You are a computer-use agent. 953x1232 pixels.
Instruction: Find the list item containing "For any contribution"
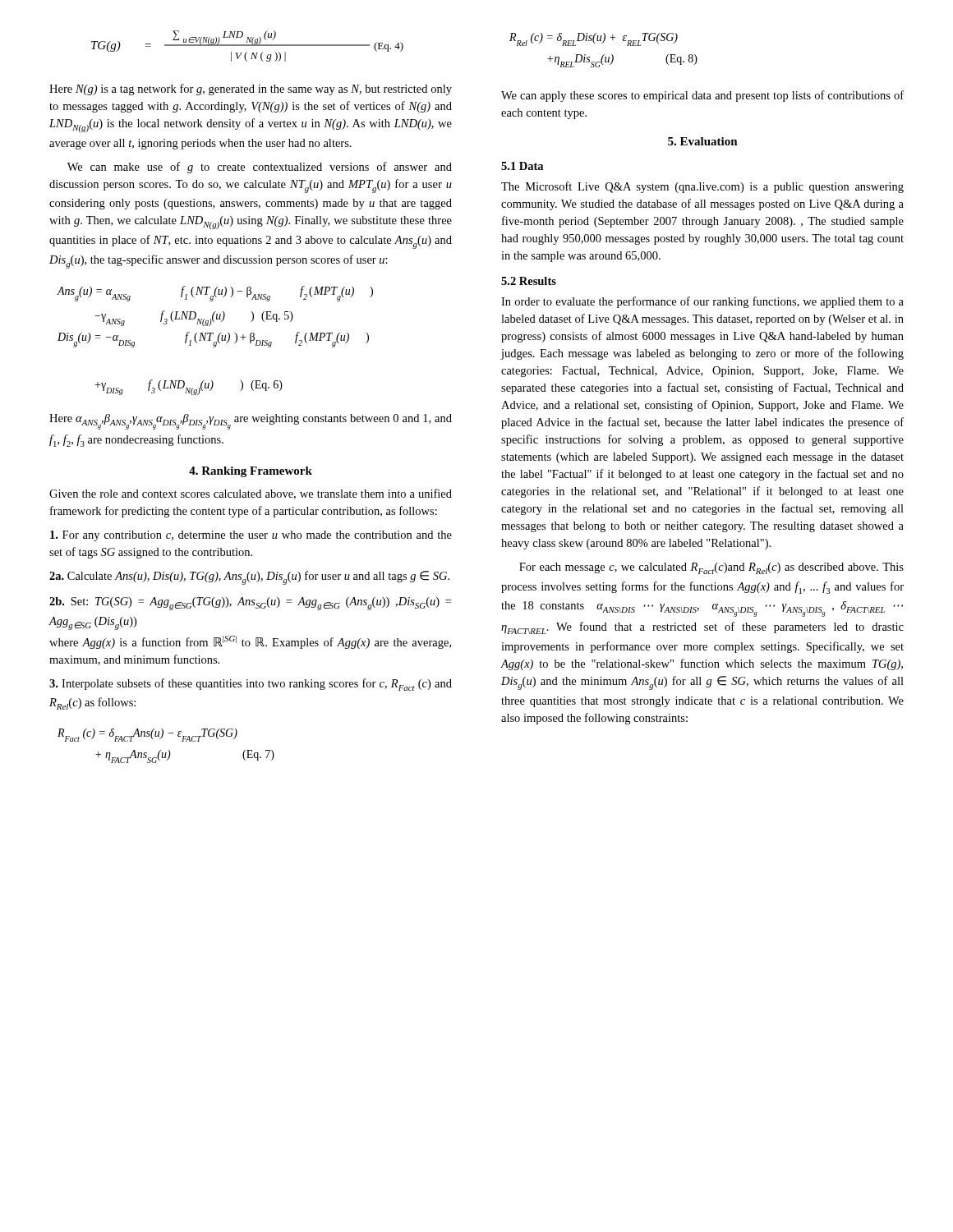pos(251,543)
